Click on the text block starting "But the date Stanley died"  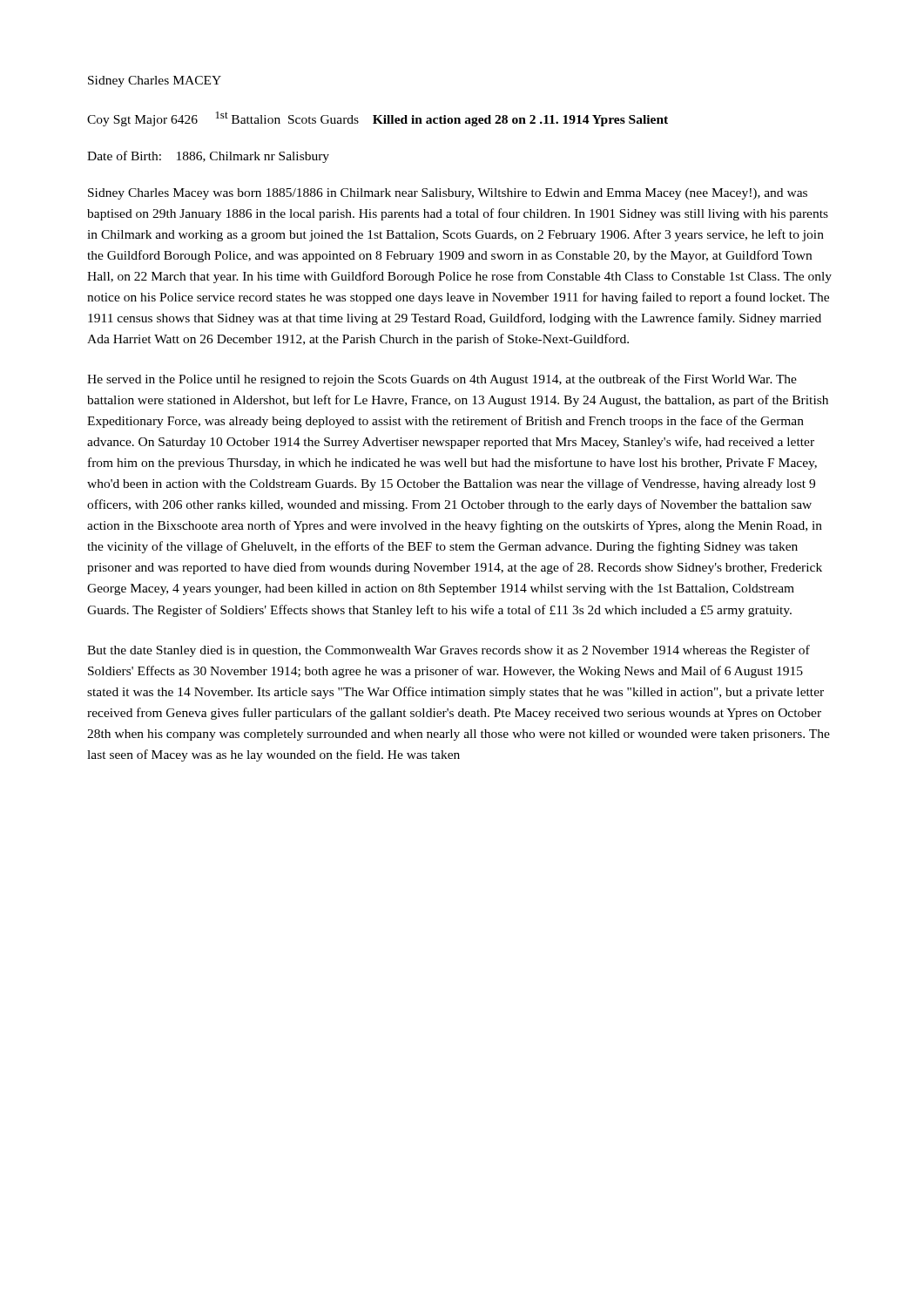(458, 701)
